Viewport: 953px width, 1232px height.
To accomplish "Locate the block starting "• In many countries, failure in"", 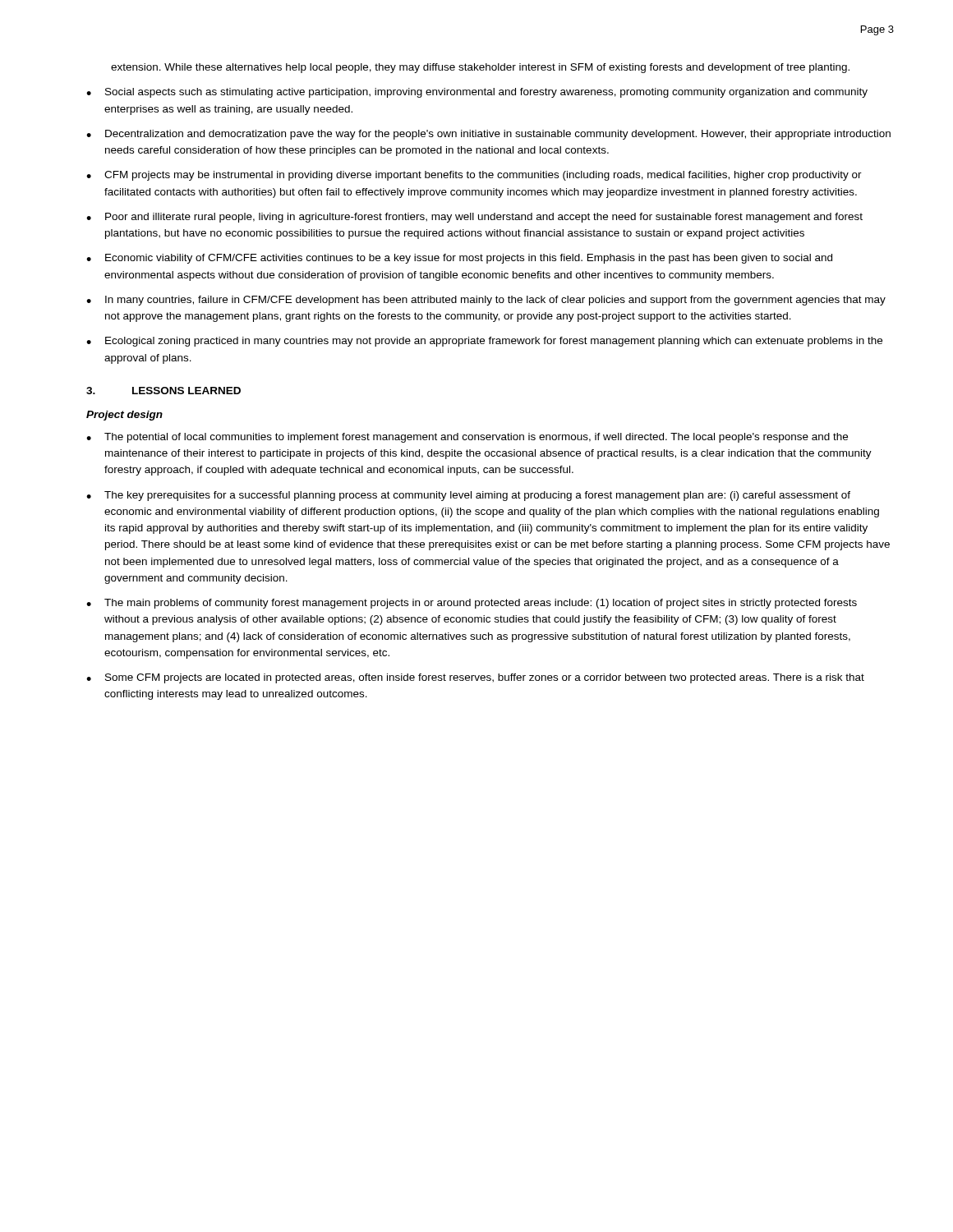I will click(490, 308).
